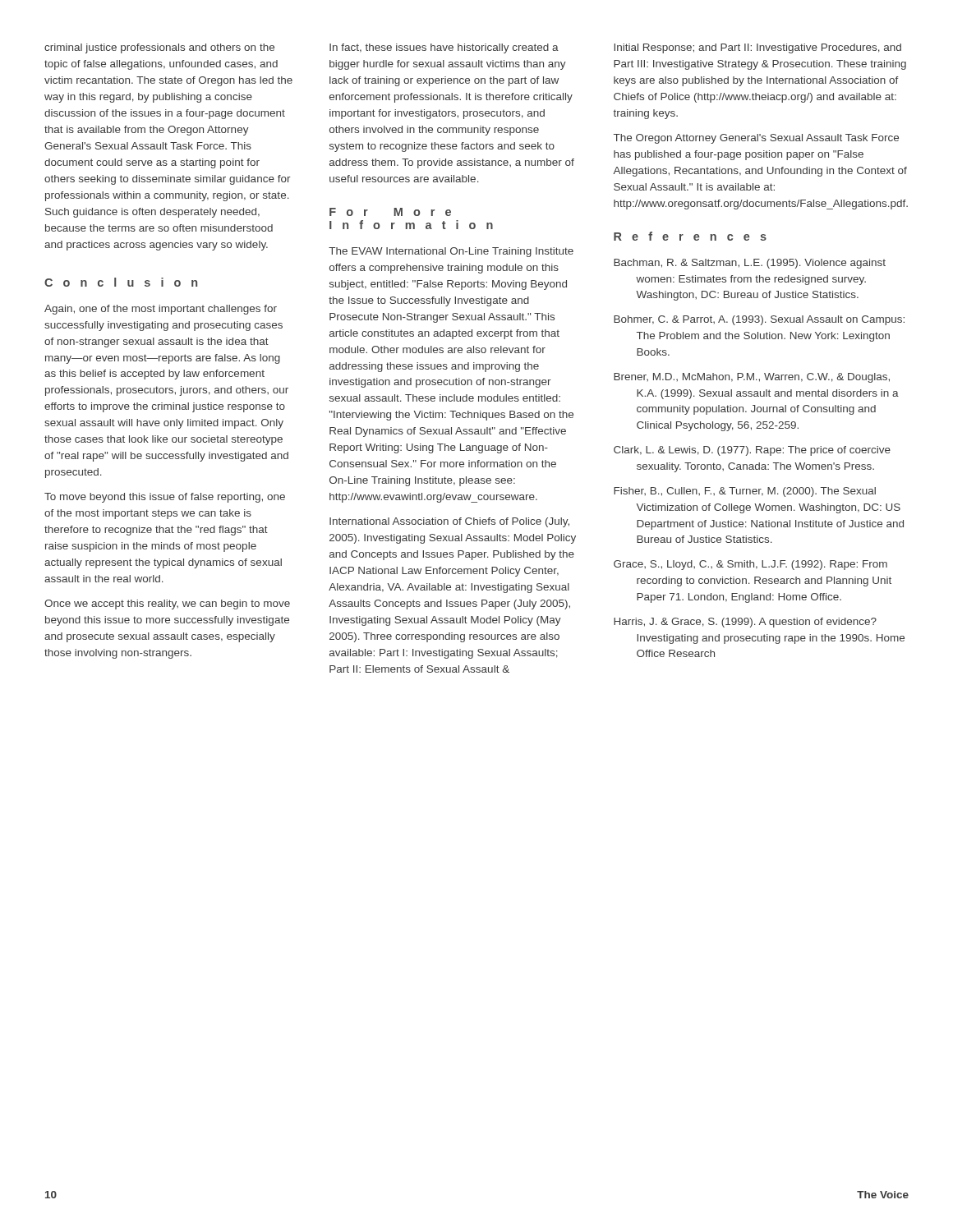
Task: Navigate to the block starting "Grace, S., Lloyd, C.,"
Action: tap(752, 580)
